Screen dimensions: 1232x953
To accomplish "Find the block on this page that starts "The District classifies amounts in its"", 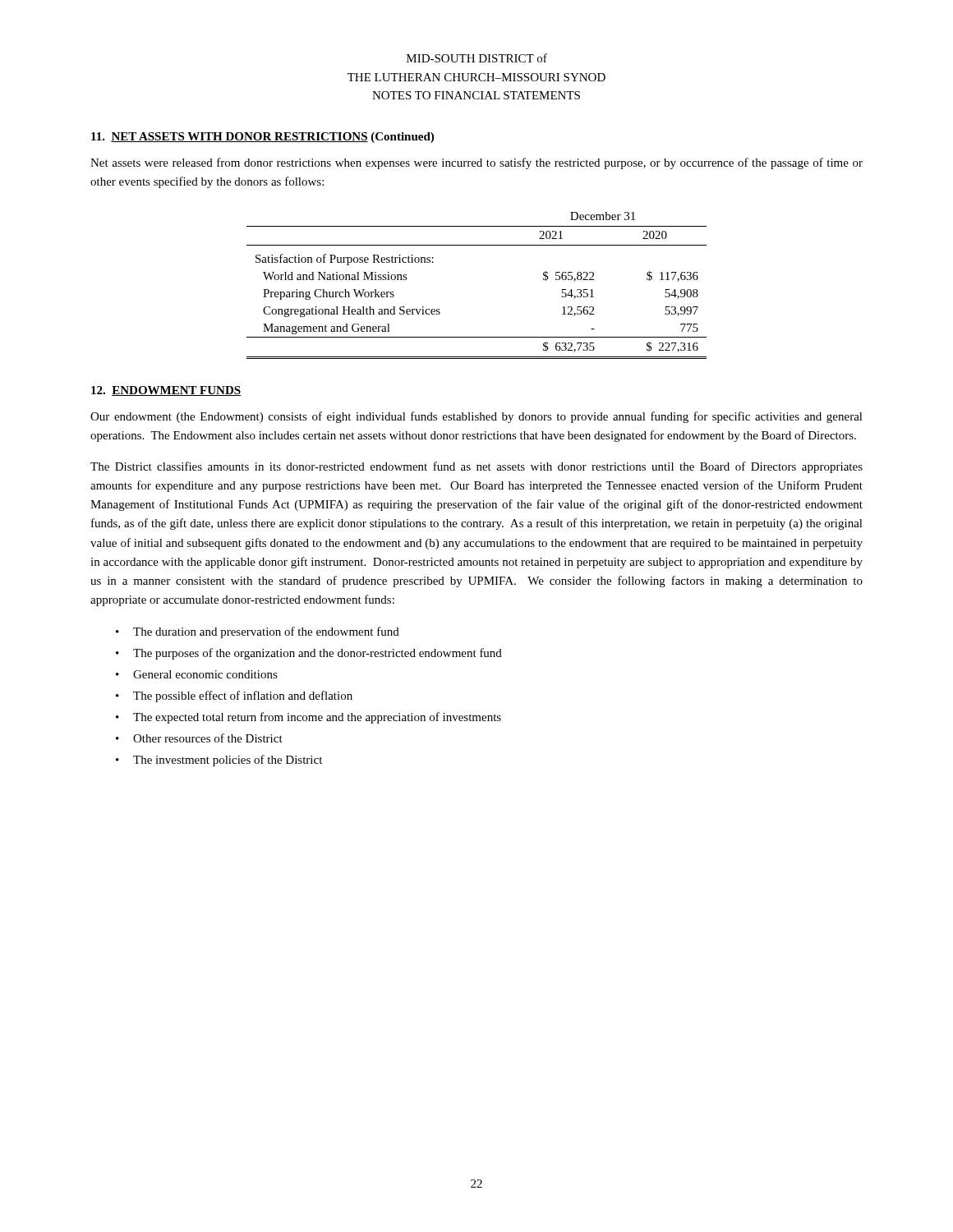I will [x=476, y=533].
